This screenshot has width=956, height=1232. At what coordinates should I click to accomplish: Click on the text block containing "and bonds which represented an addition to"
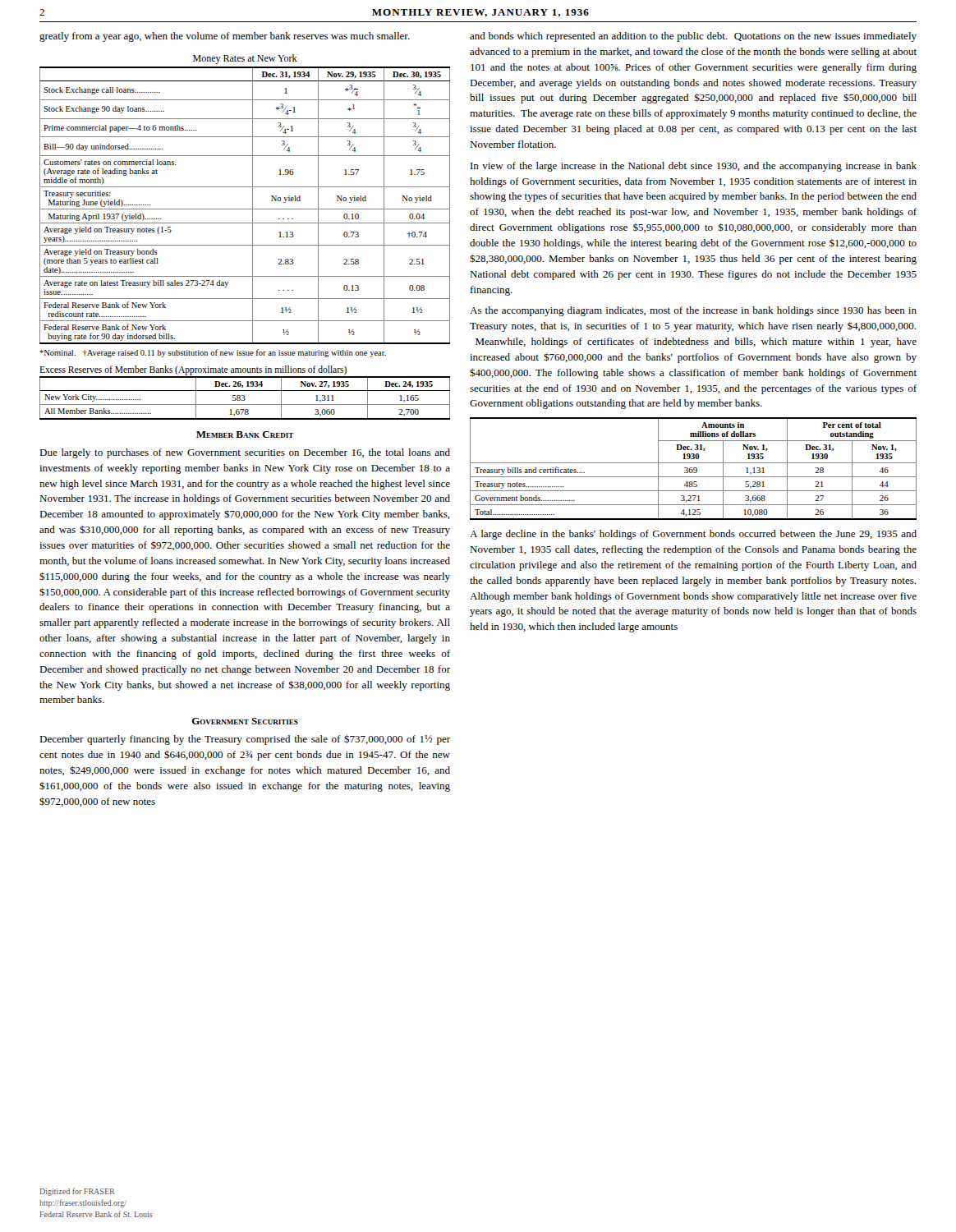(693, 90)
